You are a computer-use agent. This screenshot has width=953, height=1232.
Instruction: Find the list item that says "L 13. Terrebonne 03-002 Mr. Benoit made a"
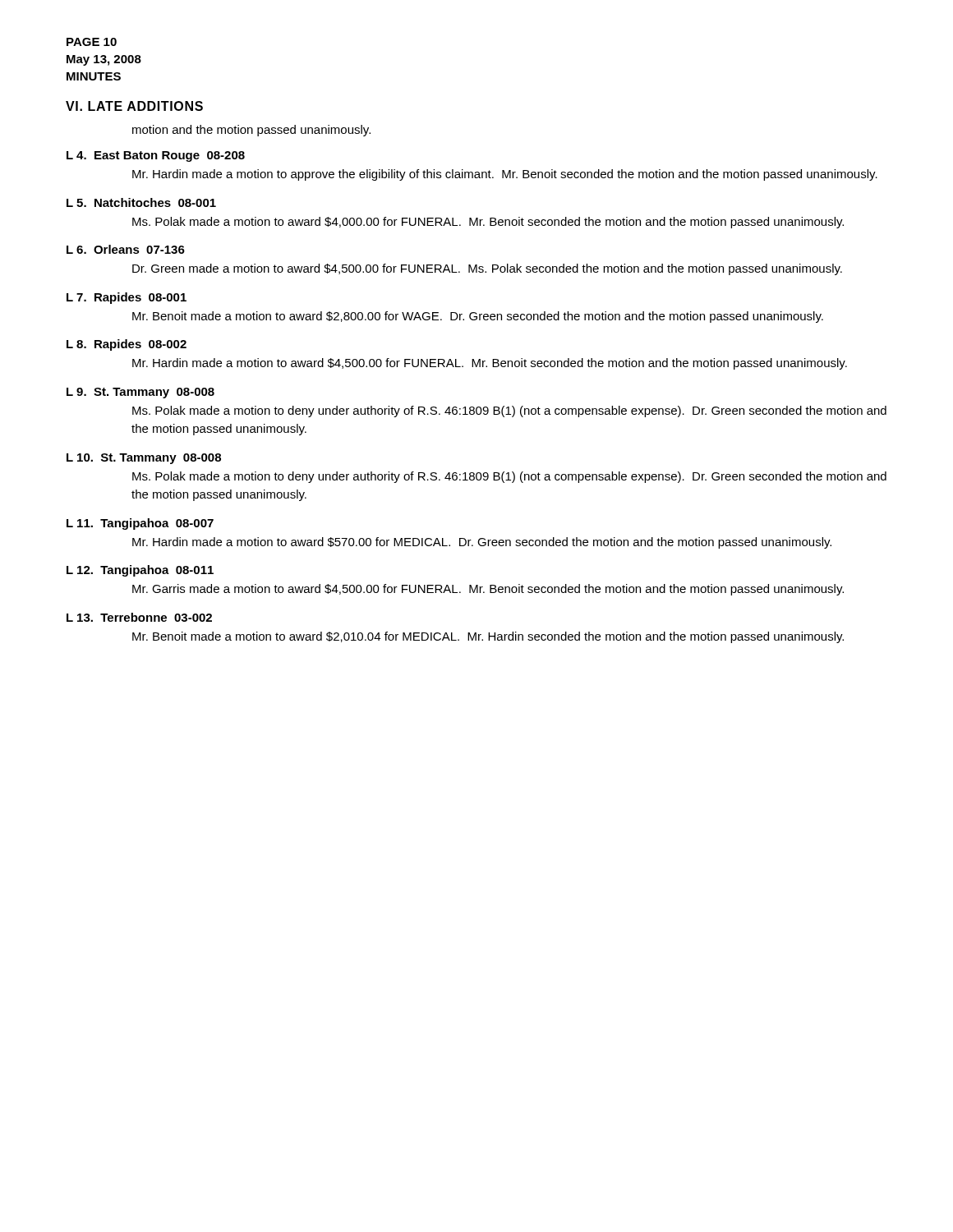tap(476, 628)
